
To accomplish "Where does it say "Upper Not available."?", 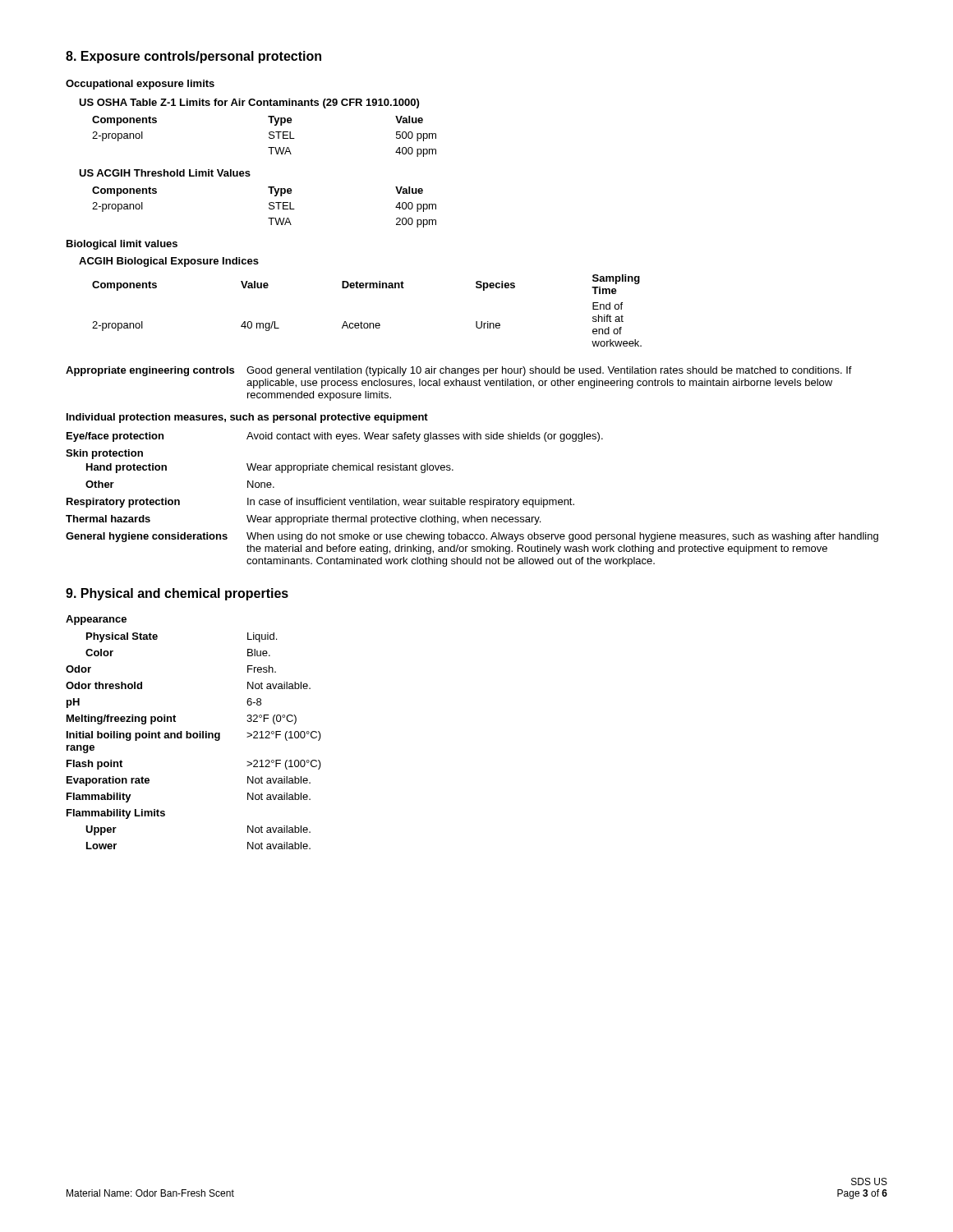I will 96,831.
